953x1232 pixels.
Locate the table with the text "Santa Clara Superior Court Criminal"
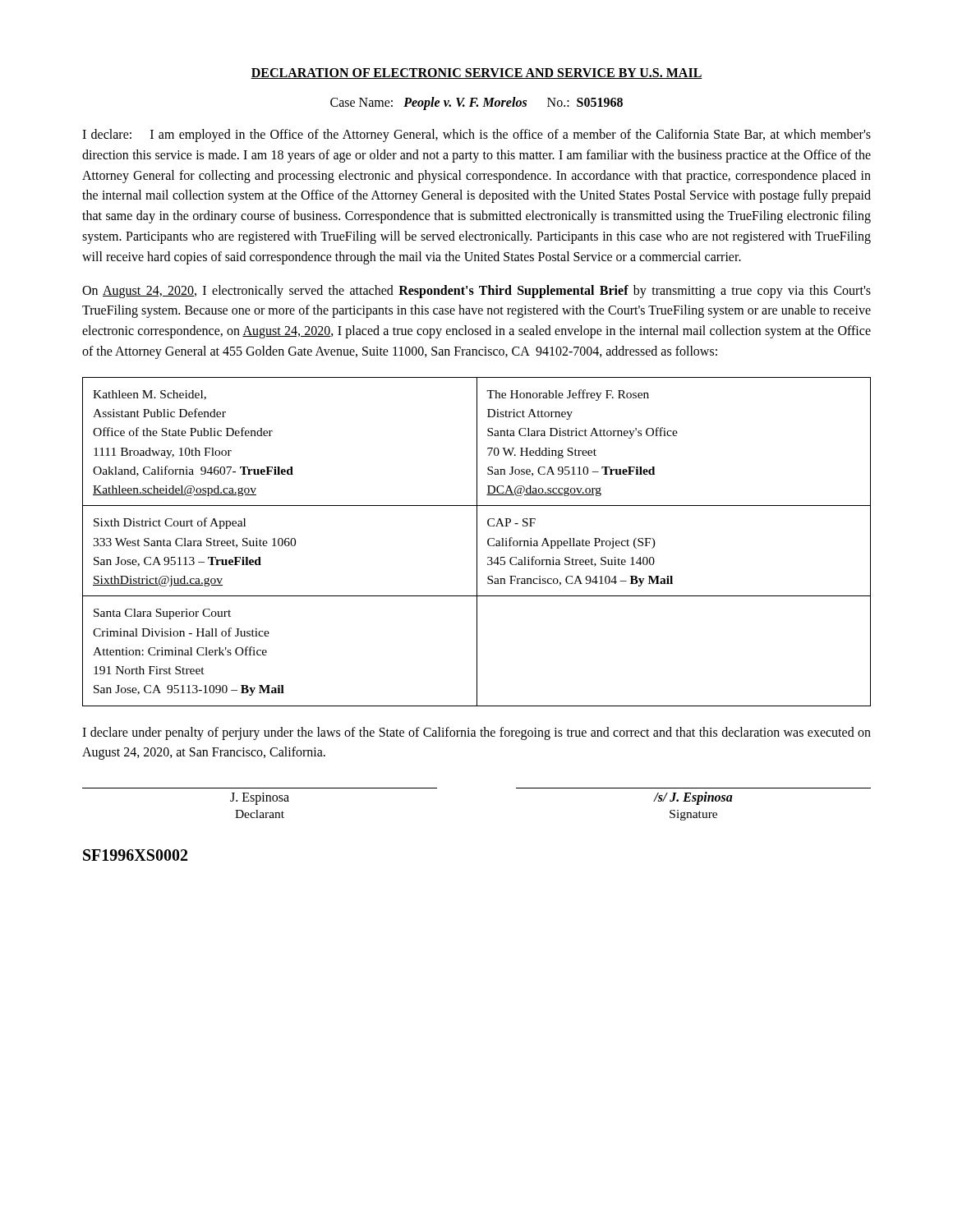coord(476,541)
